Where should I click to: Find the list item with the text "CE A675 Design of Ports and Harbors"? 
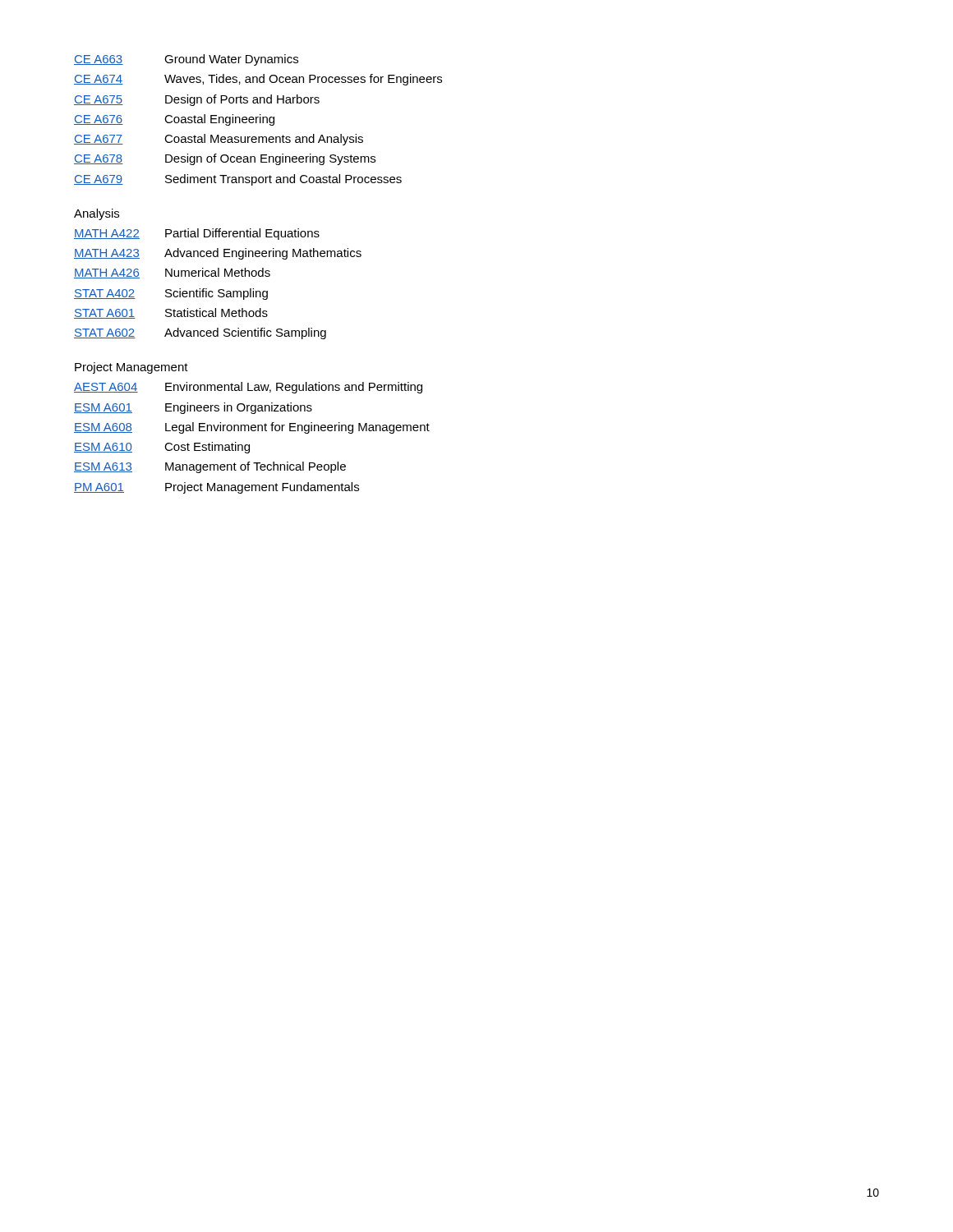click(x=197, y=99)
